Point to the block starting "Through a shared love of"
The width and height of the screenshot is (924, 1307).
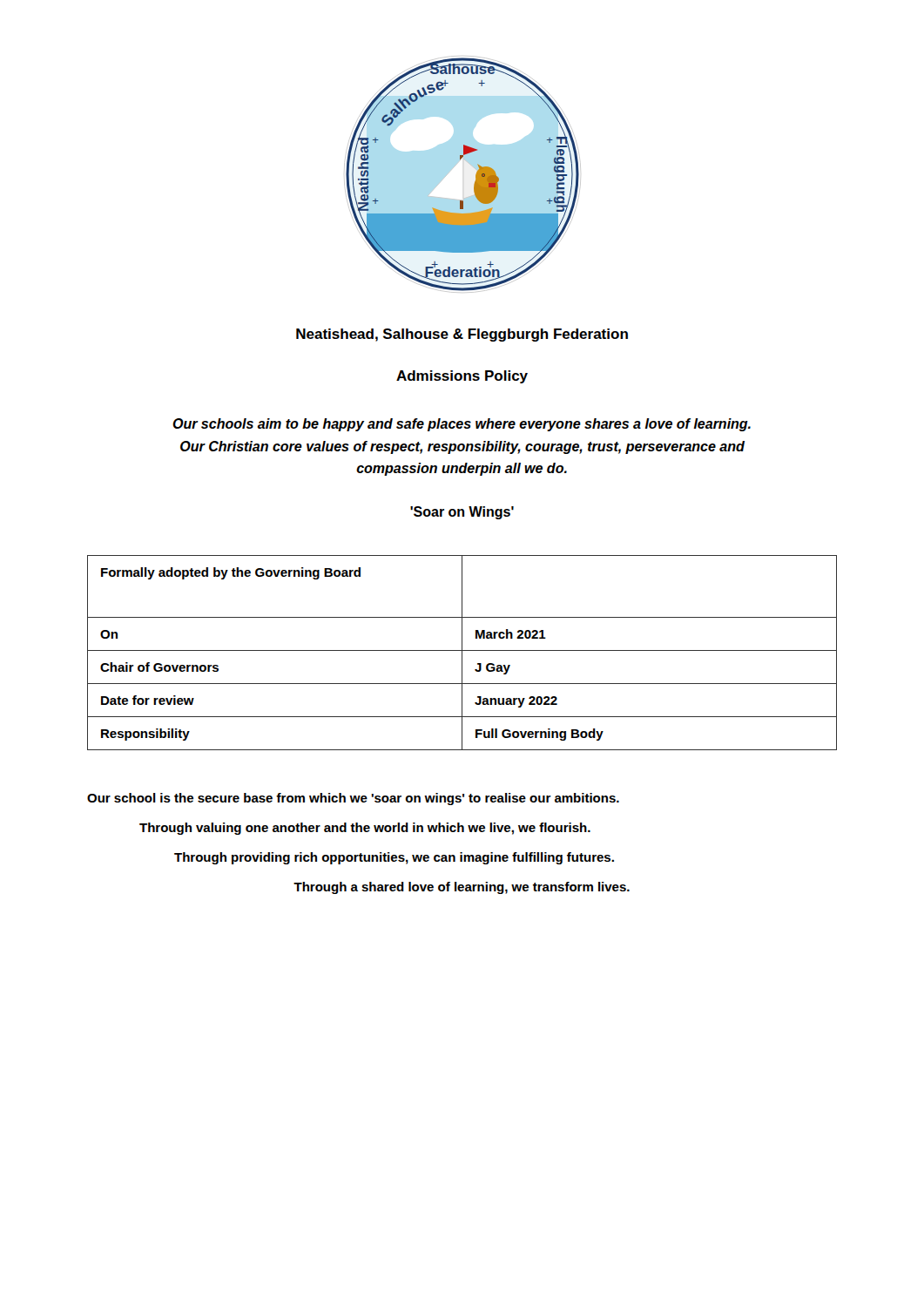click(x=462, y=886)
